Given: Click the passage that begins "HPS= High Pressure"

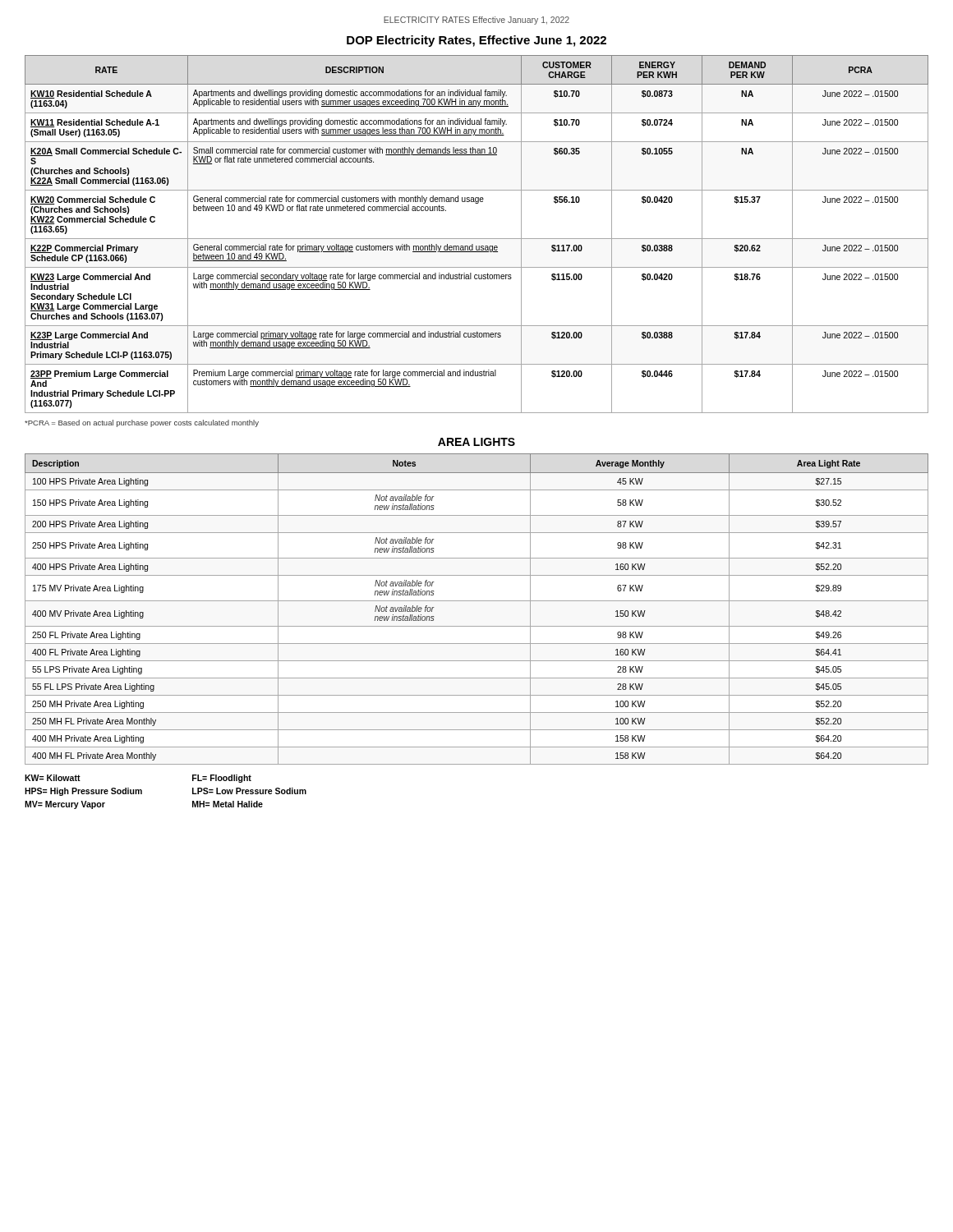Looking at the screenshot, I should tap(84, 791).
